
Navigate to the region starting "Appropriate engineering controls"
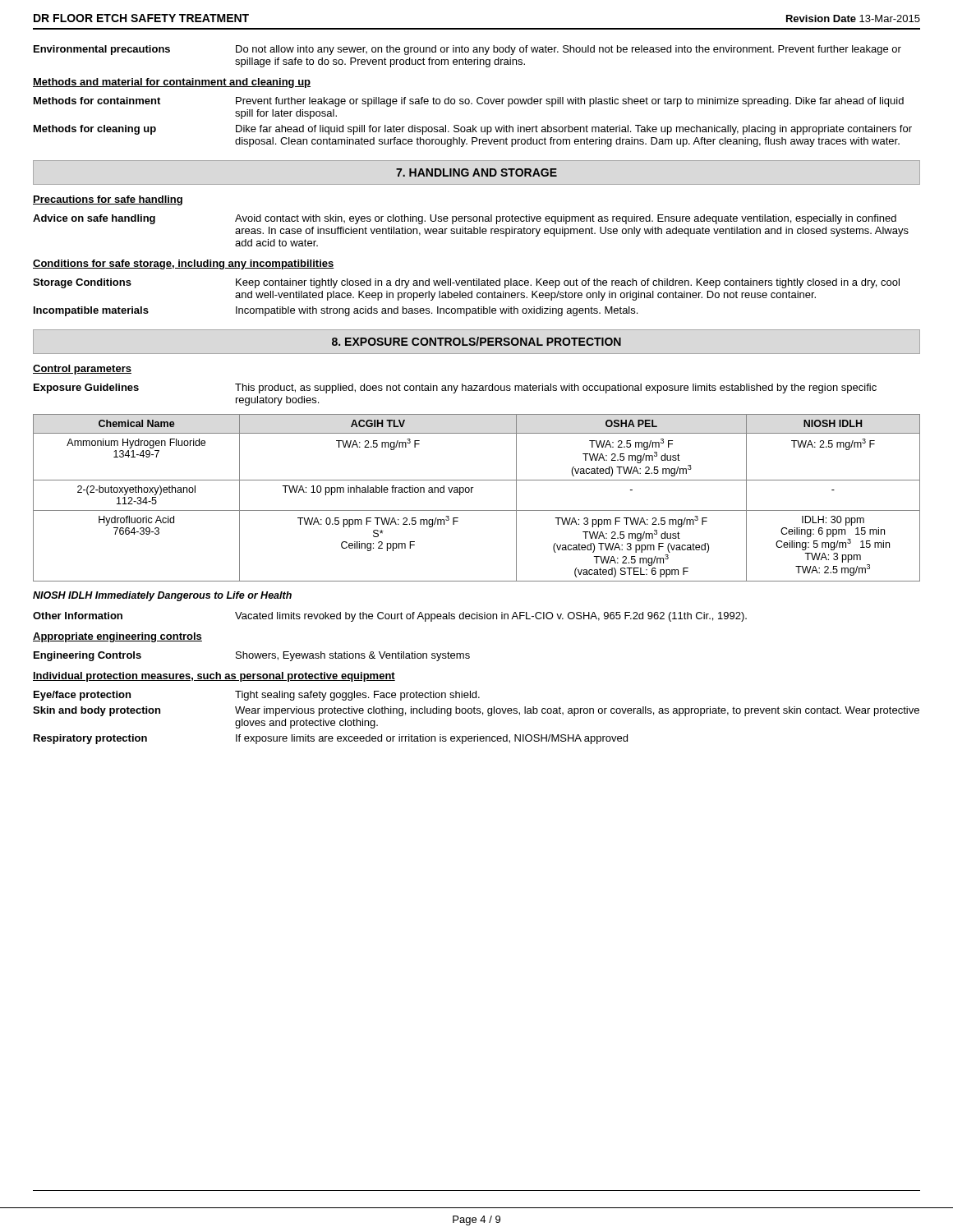(x=117, y=636)
